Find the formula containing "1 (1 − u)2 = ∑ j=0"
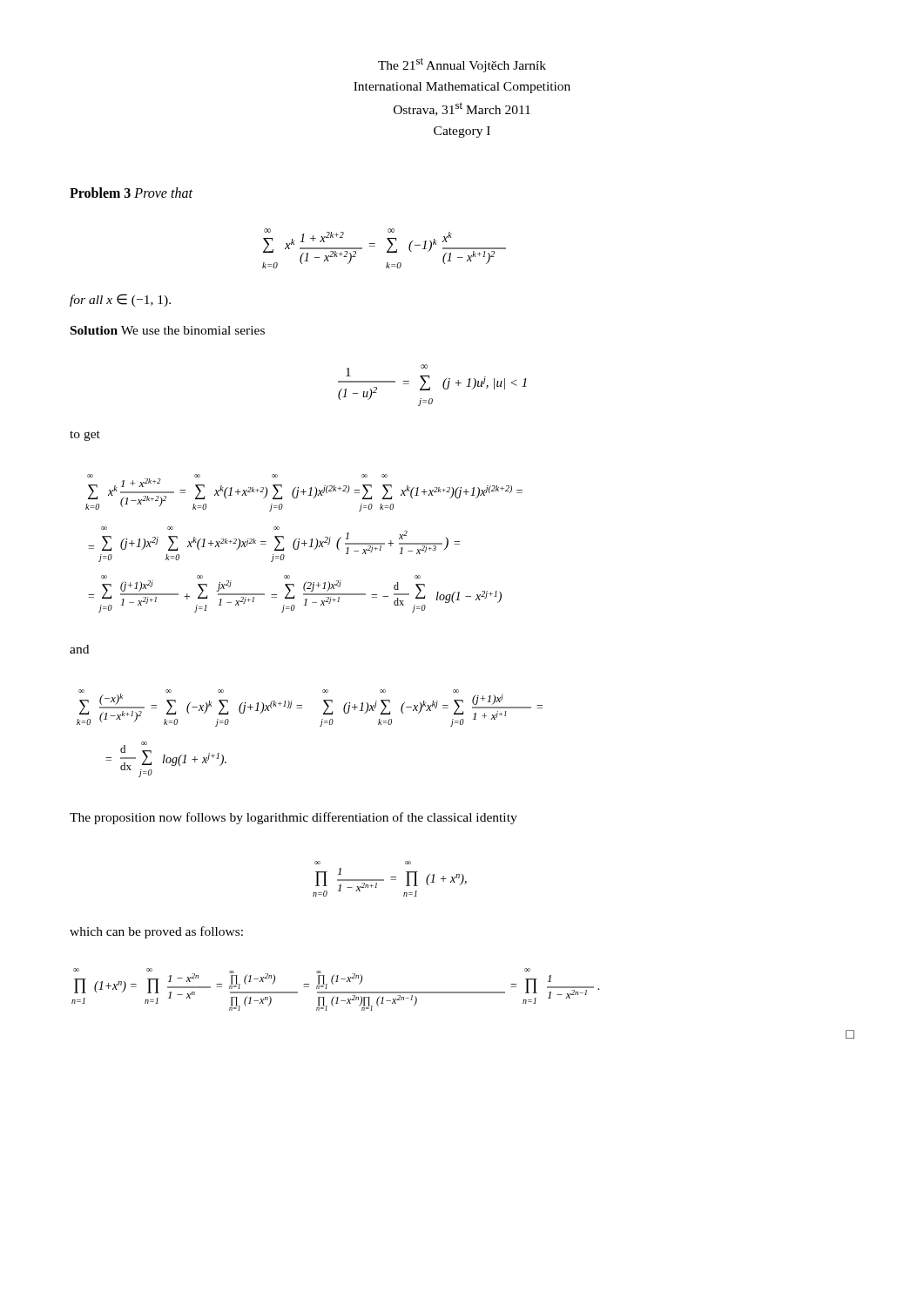This screenshot has width=924, height=1307. coord(462,382)
